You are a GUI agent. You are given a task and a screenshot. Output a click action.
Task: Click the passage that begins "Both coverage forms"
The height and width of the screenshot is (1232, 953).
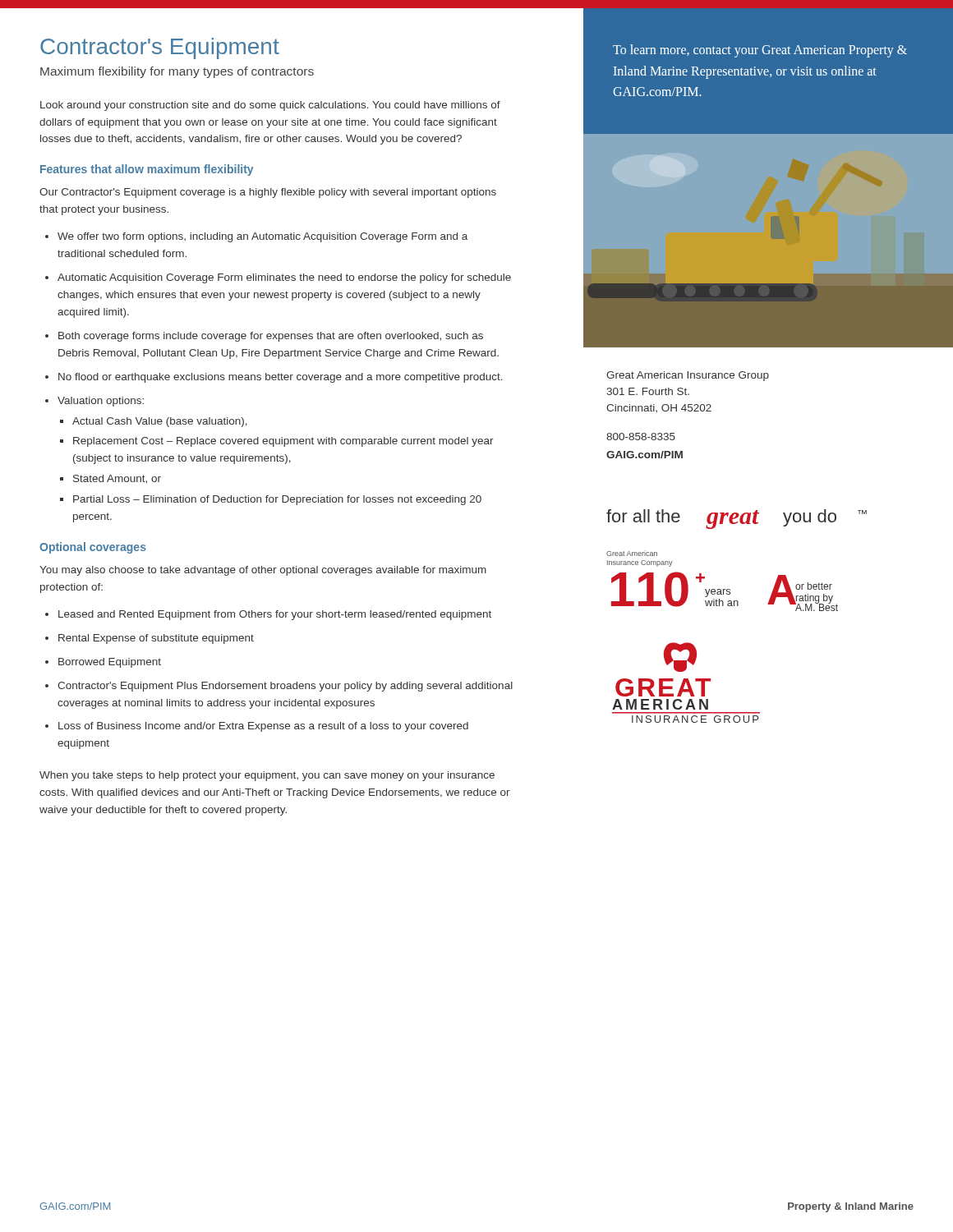point(278,344)
